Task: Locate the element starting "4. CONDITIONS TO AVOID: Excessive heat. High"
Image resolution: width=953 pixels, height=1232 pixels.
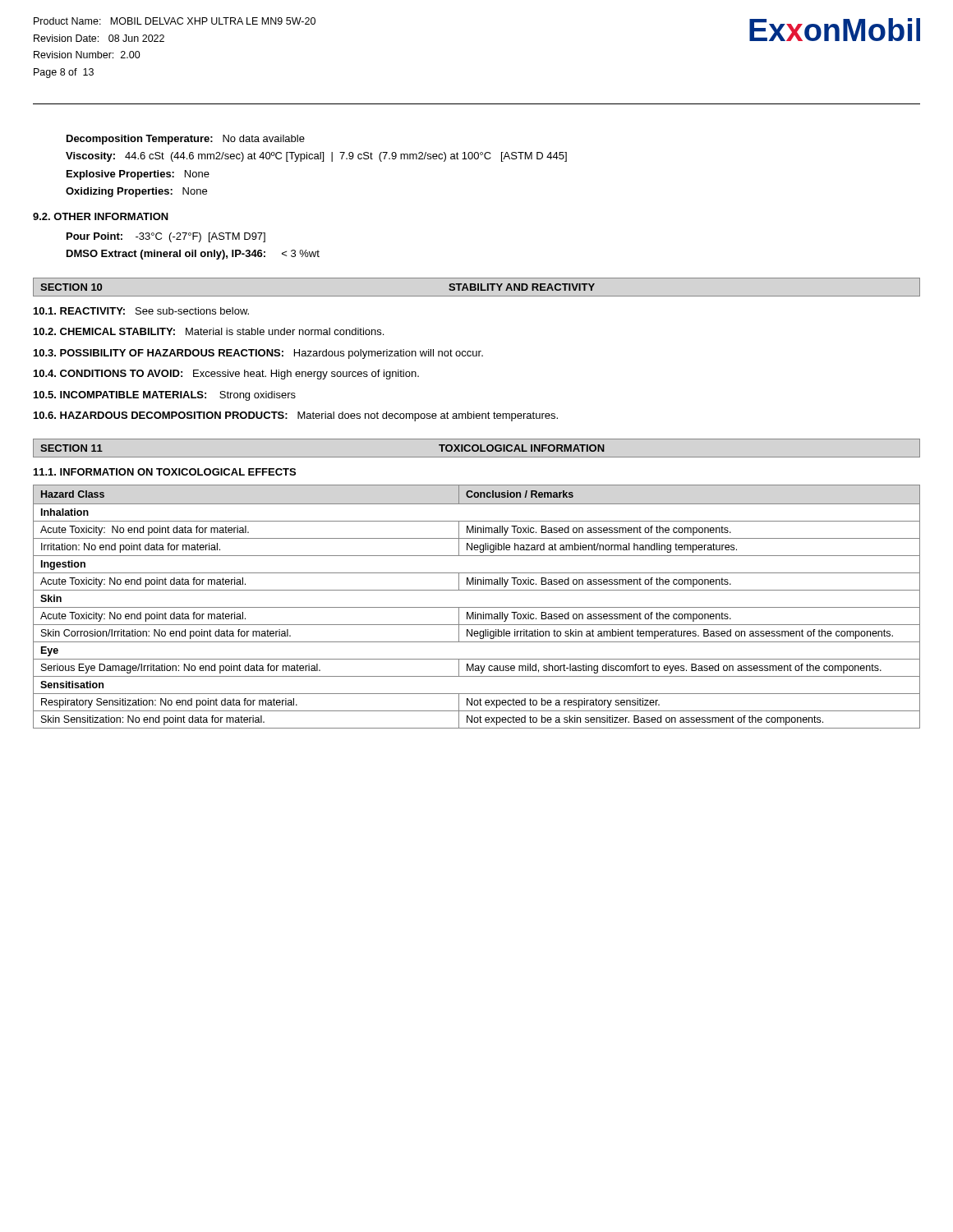Action: (x=226, y=373)
